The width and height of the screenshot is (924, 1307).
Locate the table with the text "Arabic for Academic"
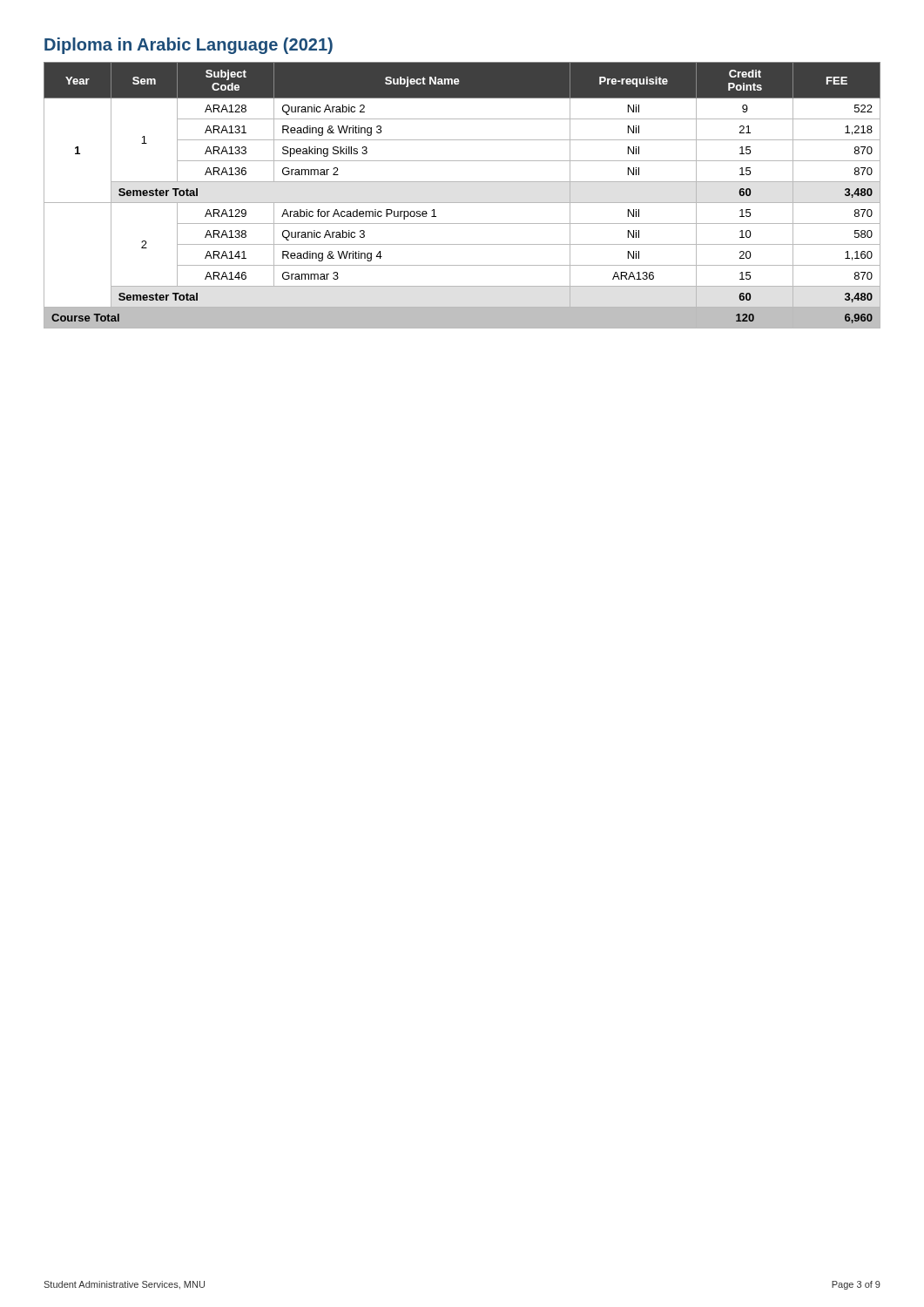coord(462,195)
